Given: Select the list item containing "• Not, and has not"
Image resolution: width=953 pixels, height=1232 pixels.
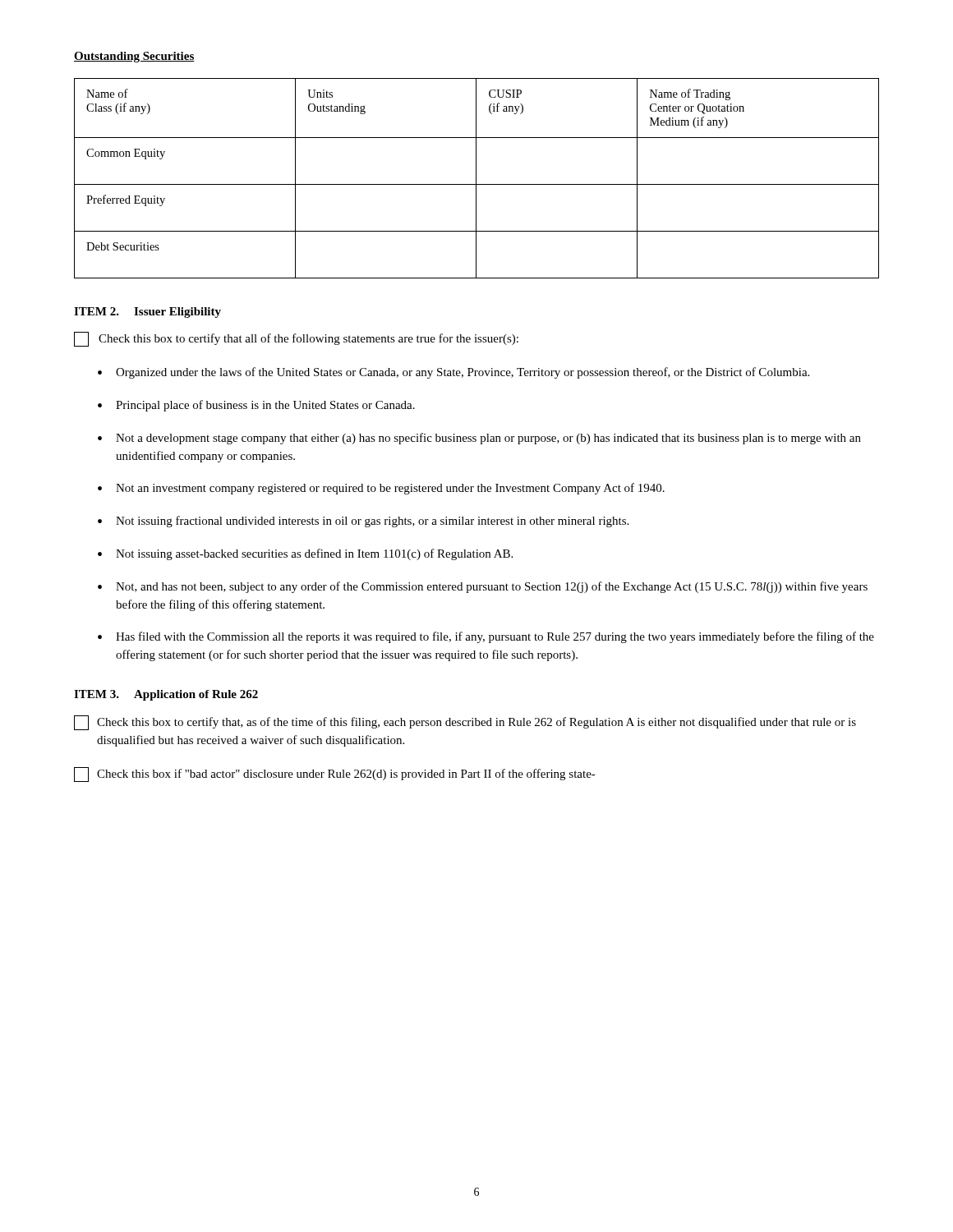Looking at the screenshot, I should tap(488, 596).
